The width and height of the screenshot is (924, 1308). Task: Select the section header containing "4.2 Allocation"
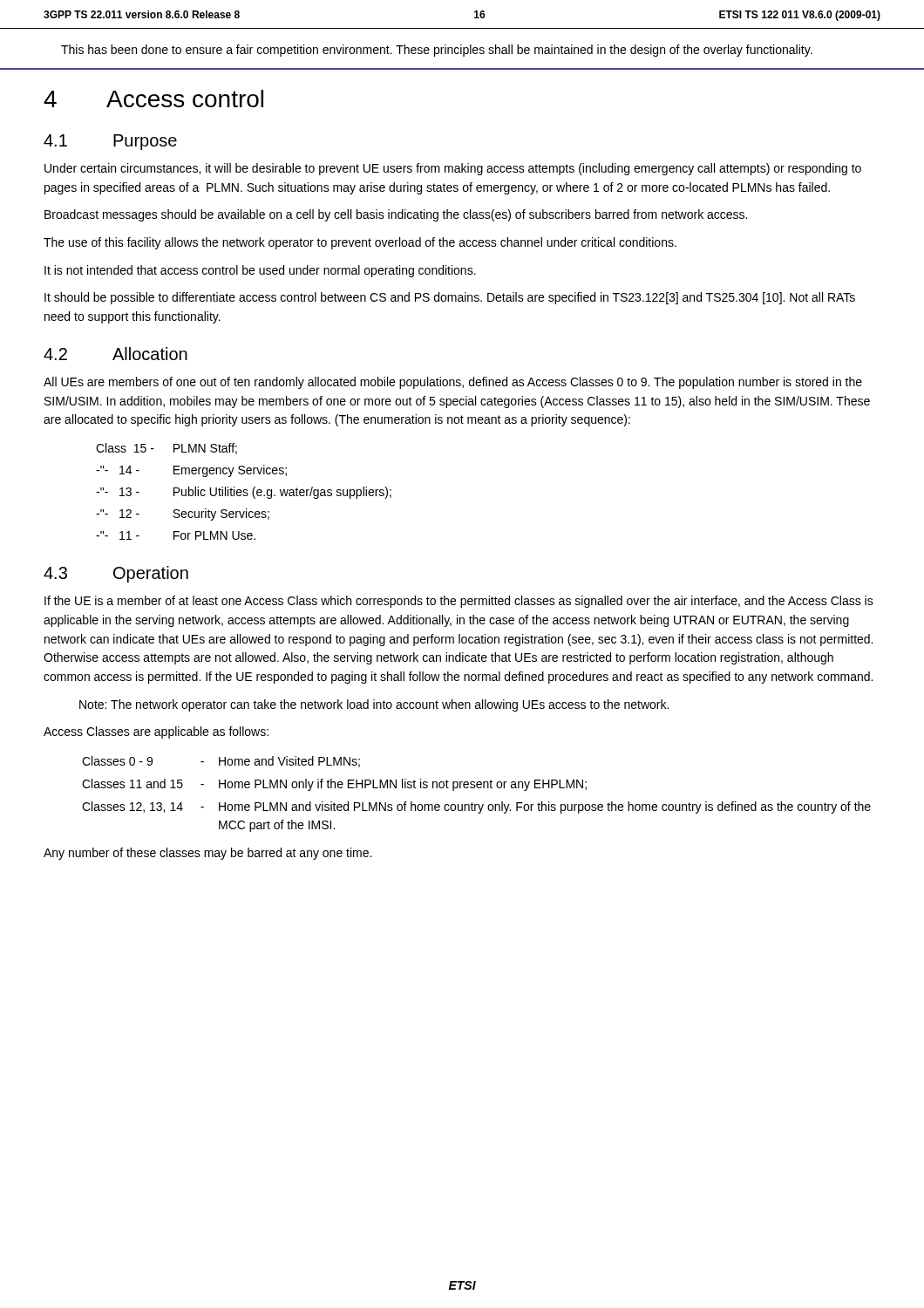click(x=116, y=354)
